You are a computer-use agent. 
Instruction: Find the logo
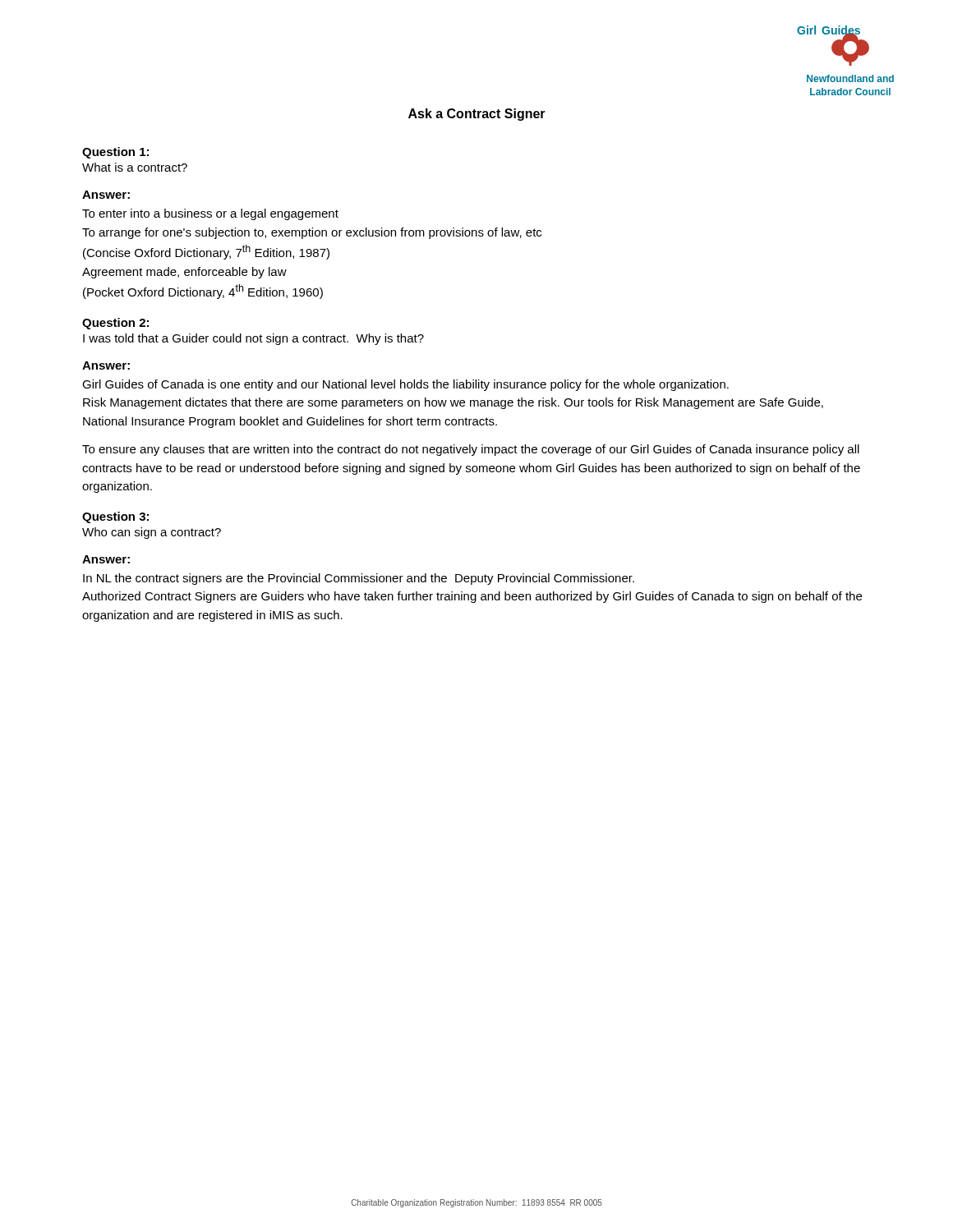tap(850, 62)
